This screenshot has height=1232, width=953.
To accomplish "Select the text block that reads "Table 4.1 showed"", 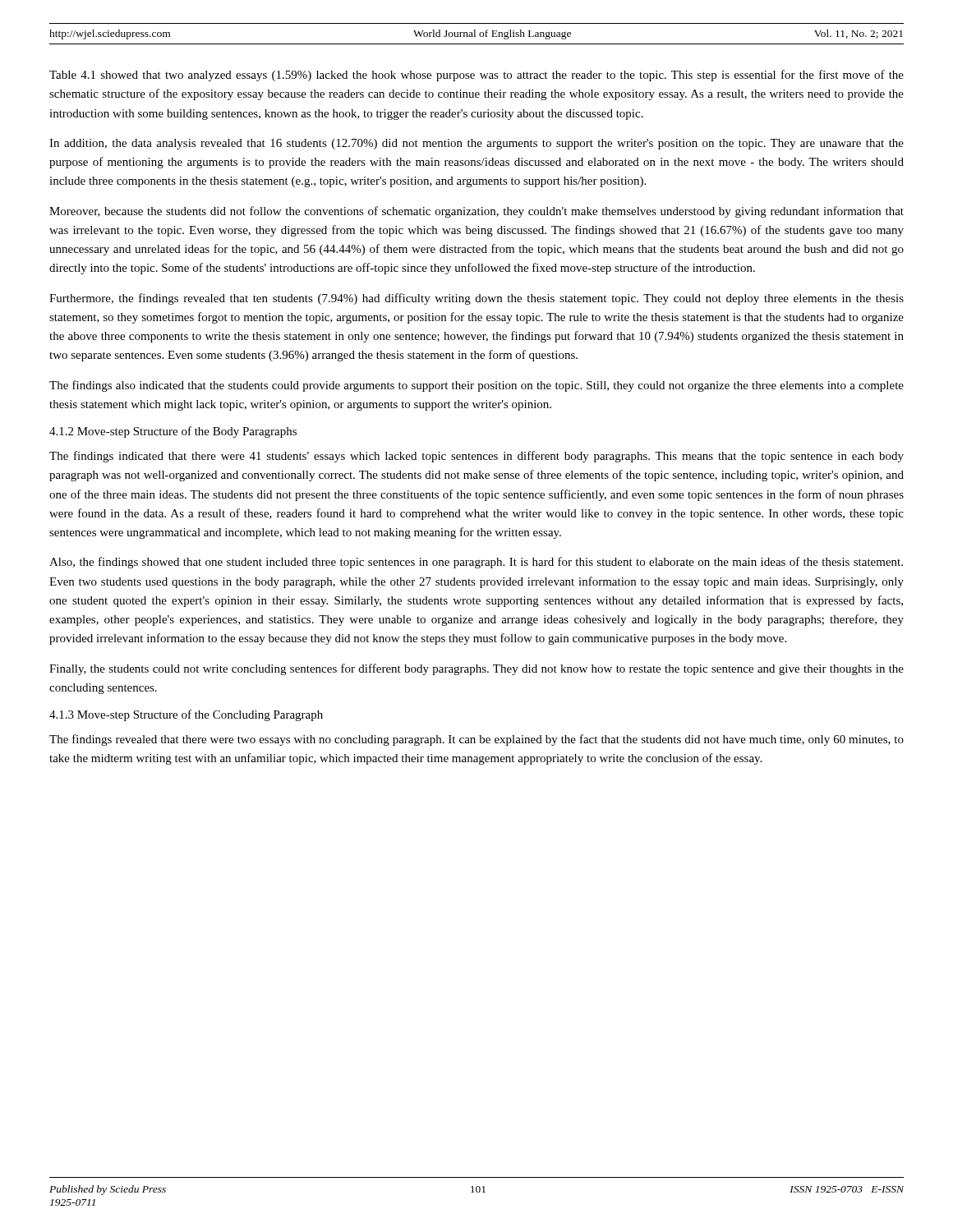I will 476,94.
